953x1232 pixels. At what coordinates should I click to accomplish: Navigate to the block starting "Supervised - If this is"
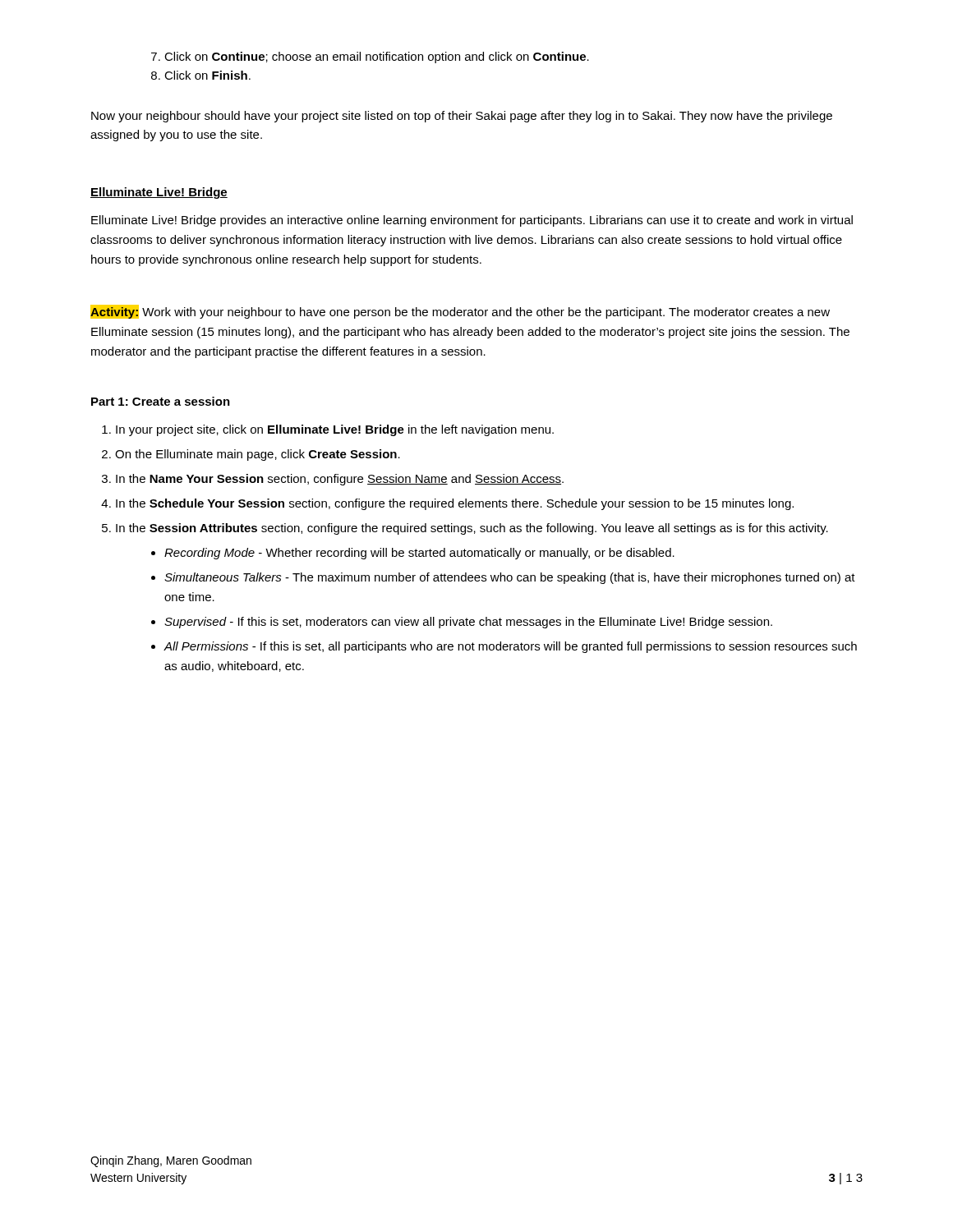click(x=469, y=621)
